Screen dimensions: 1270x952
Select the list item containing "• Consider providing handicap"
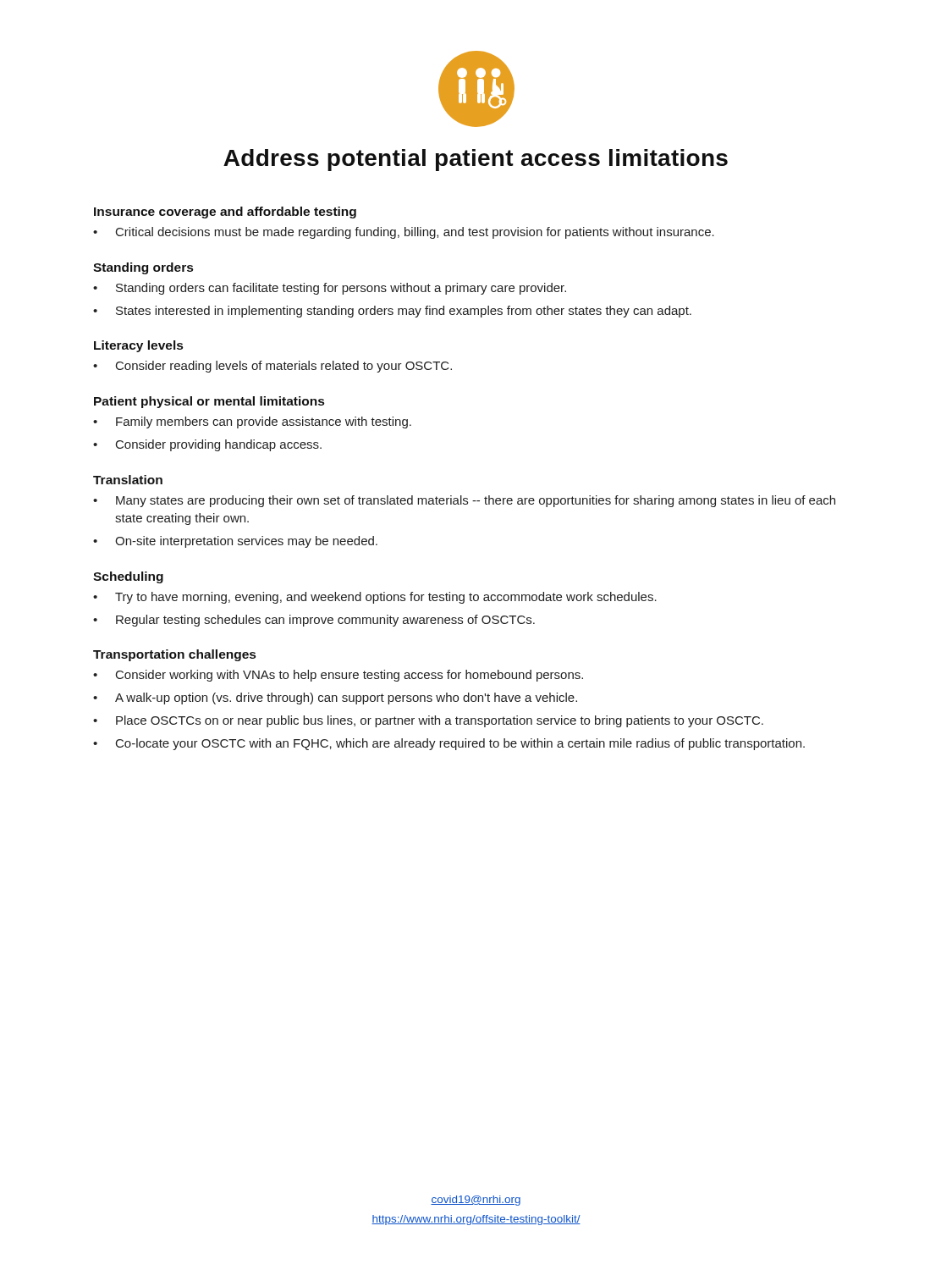(207, 445)
